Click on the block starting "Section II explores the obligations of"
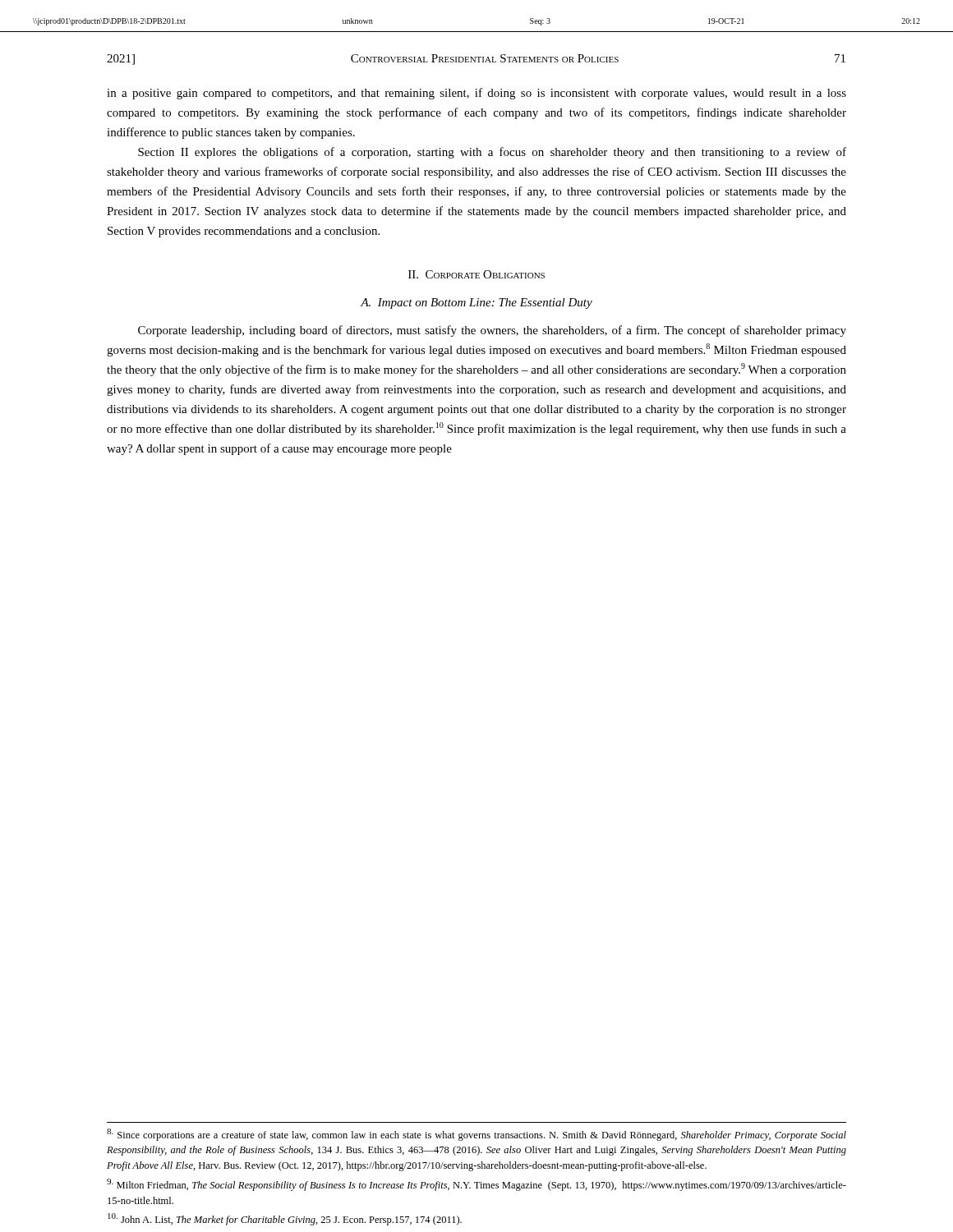Image resolution: width=953 pixels, height=1232 pixels. click(476, 192)
